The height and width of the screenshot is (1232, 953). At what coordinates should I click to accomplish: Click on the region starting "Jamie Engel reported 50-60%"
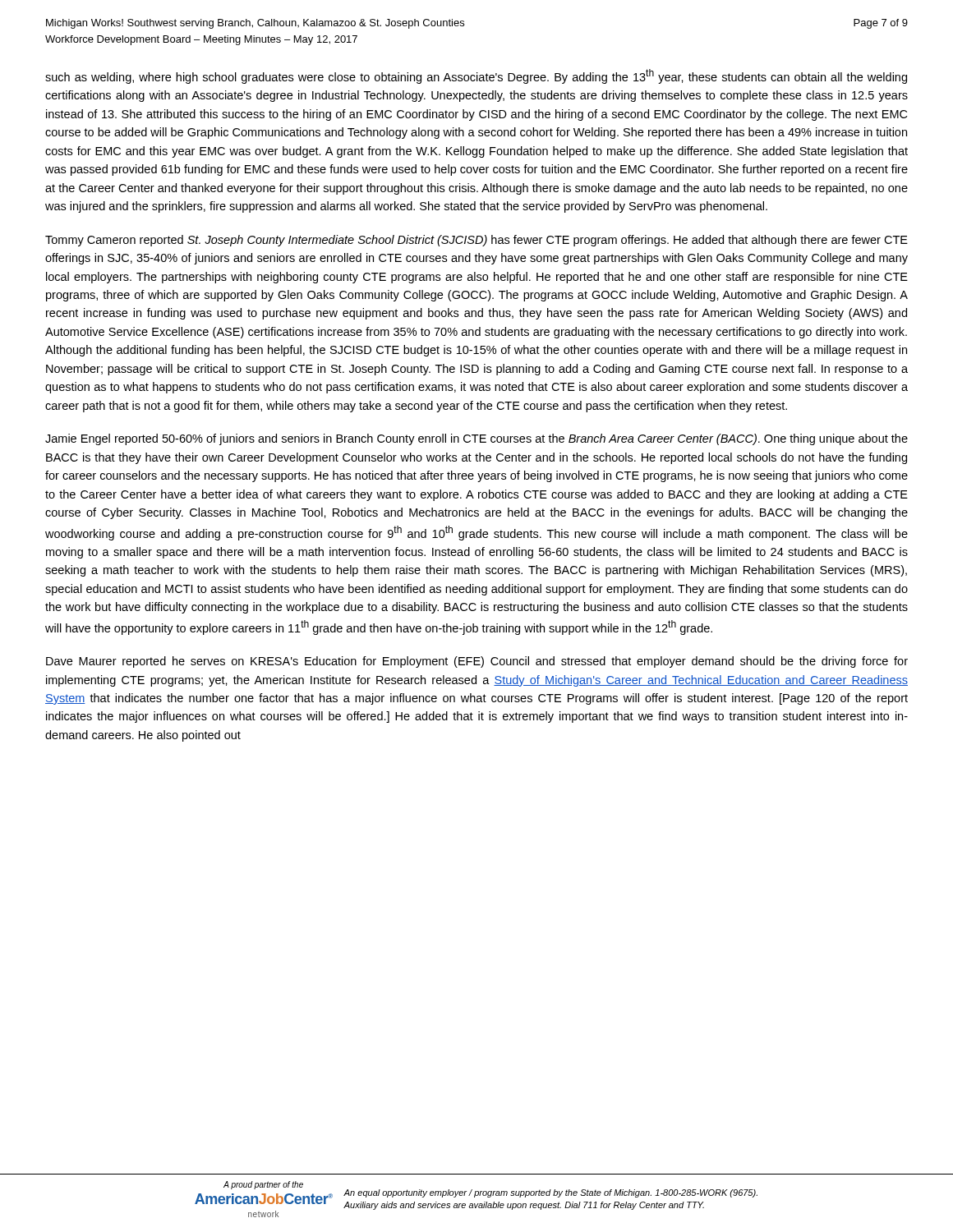coord(476,533)
